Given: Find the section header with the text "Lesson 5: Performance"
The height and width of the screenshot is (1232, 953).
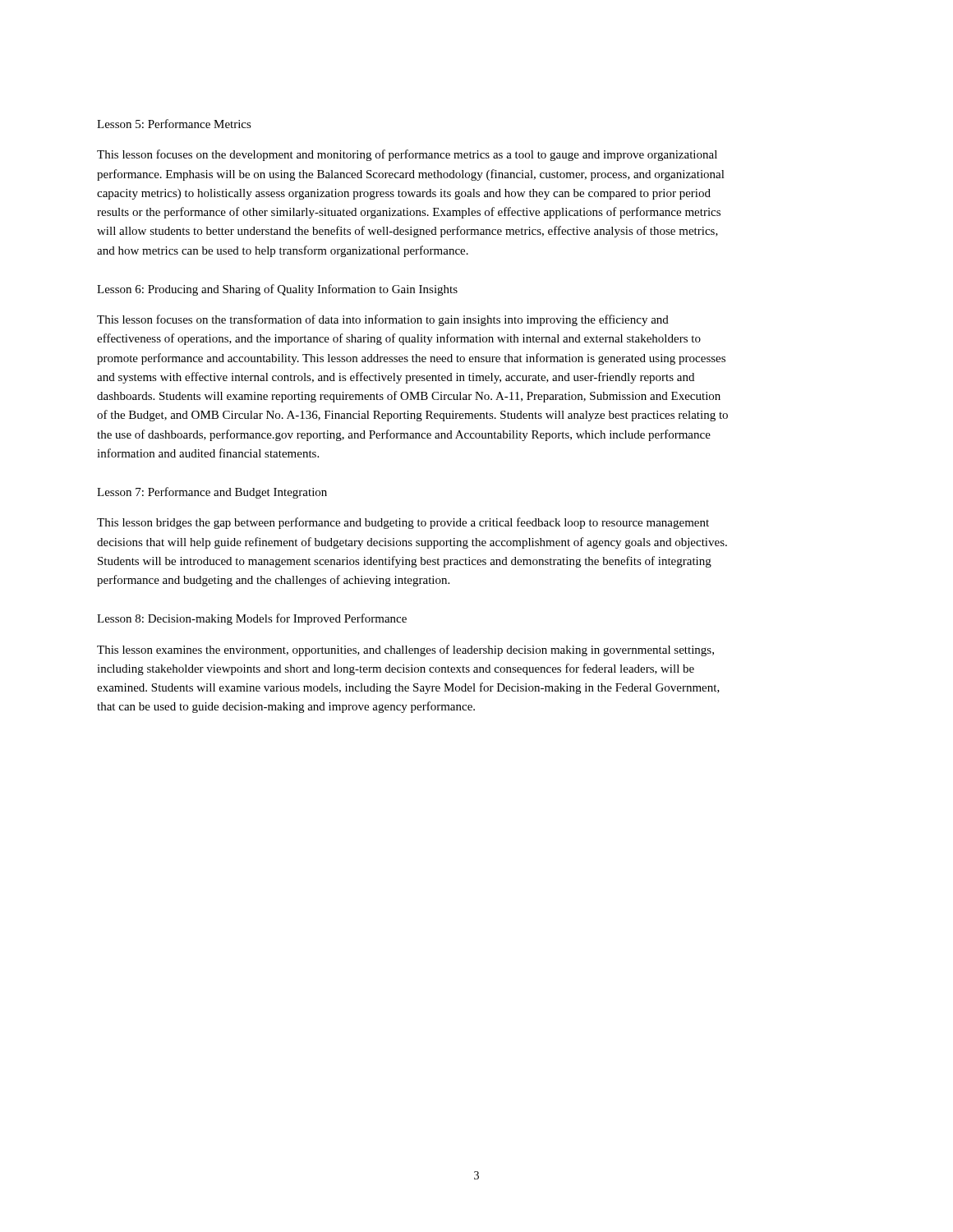Looking at the screenshot, I should pos(174,124).
